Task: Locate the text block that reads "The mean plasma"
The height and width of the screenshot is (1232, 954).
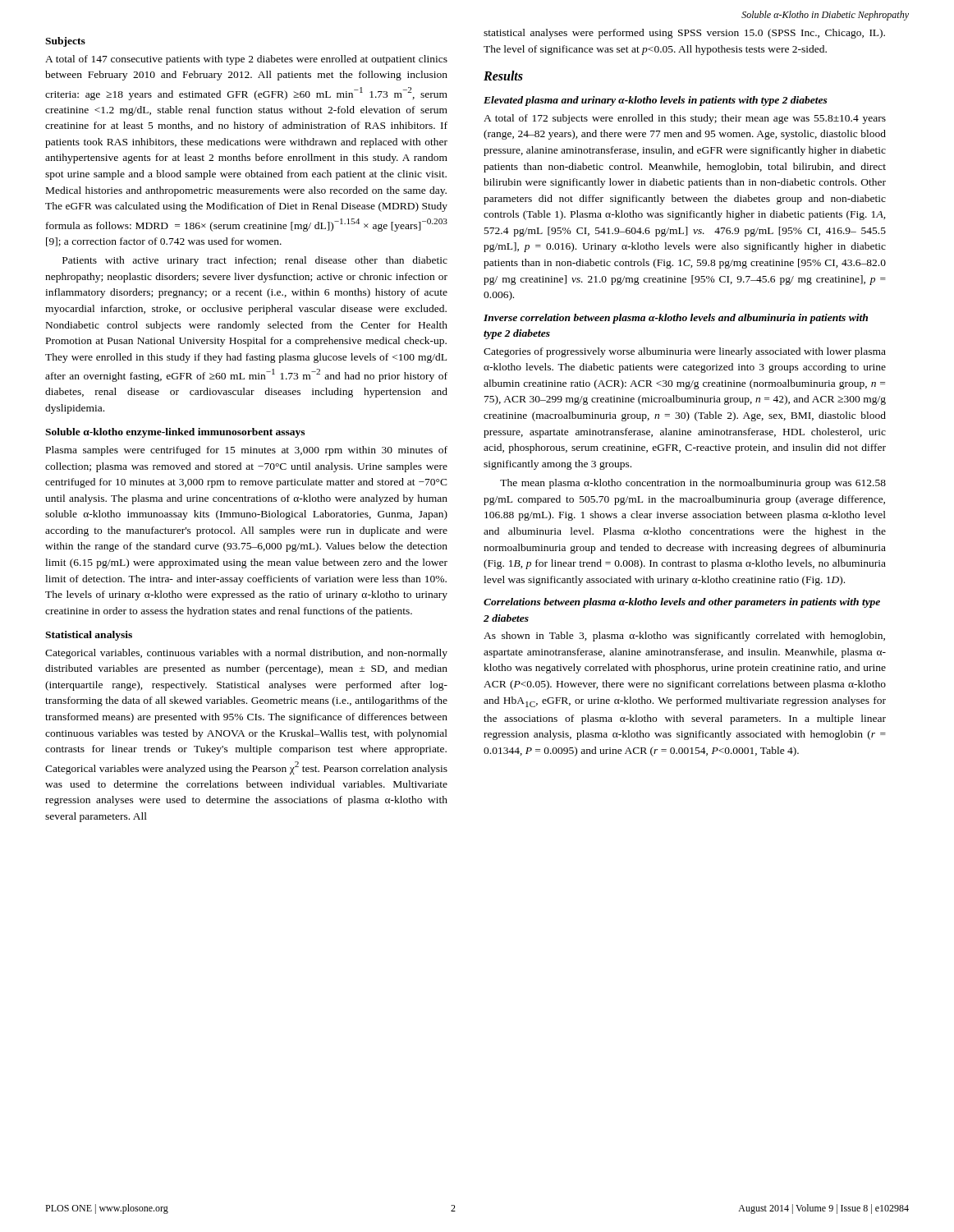Action: coord(685,531)
